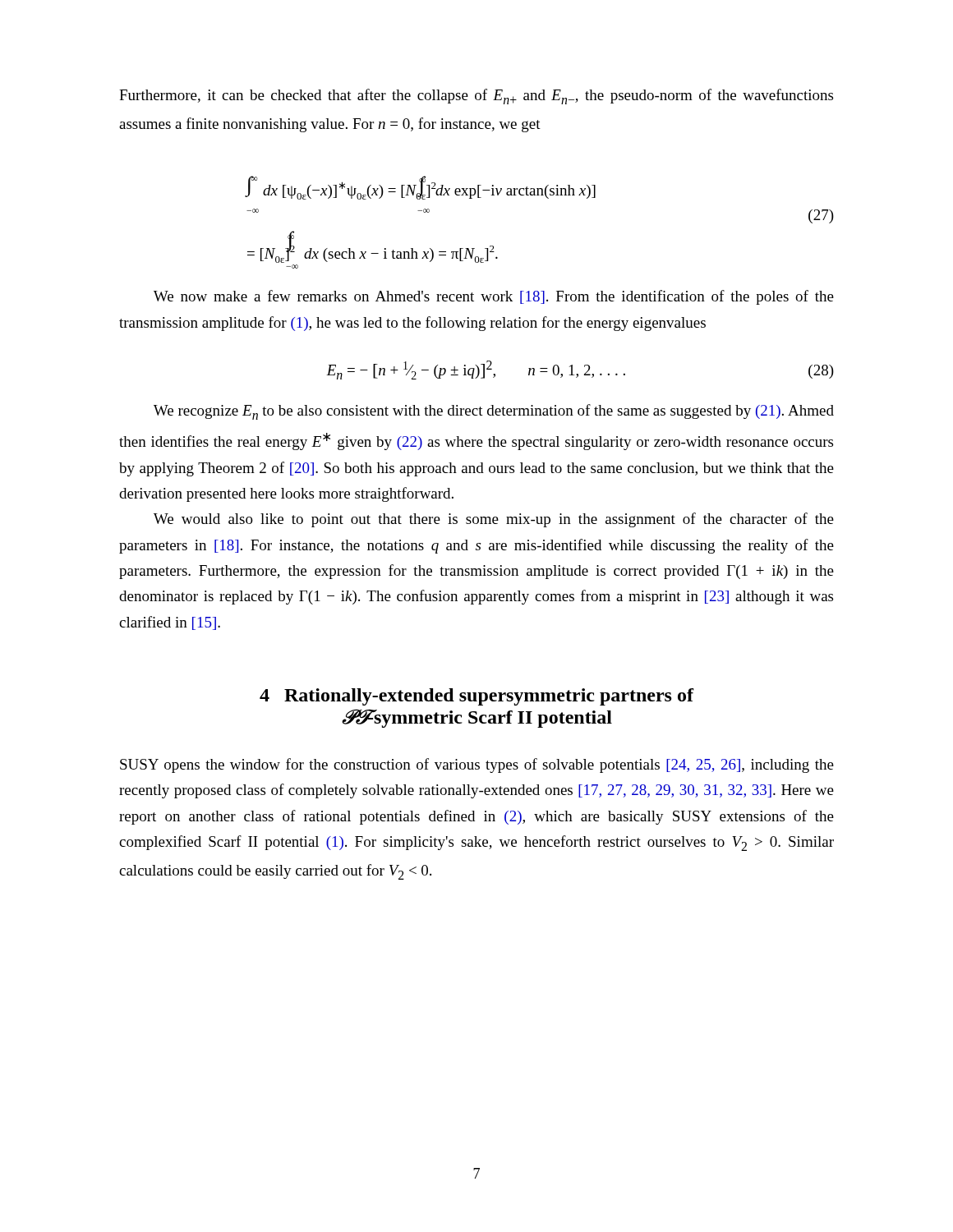Image resolution: width=953 pixels, height=1232 pixels.
Task: Find the text starting "Furthermore, it can be checked that after the"
Action: pos(476,109)
